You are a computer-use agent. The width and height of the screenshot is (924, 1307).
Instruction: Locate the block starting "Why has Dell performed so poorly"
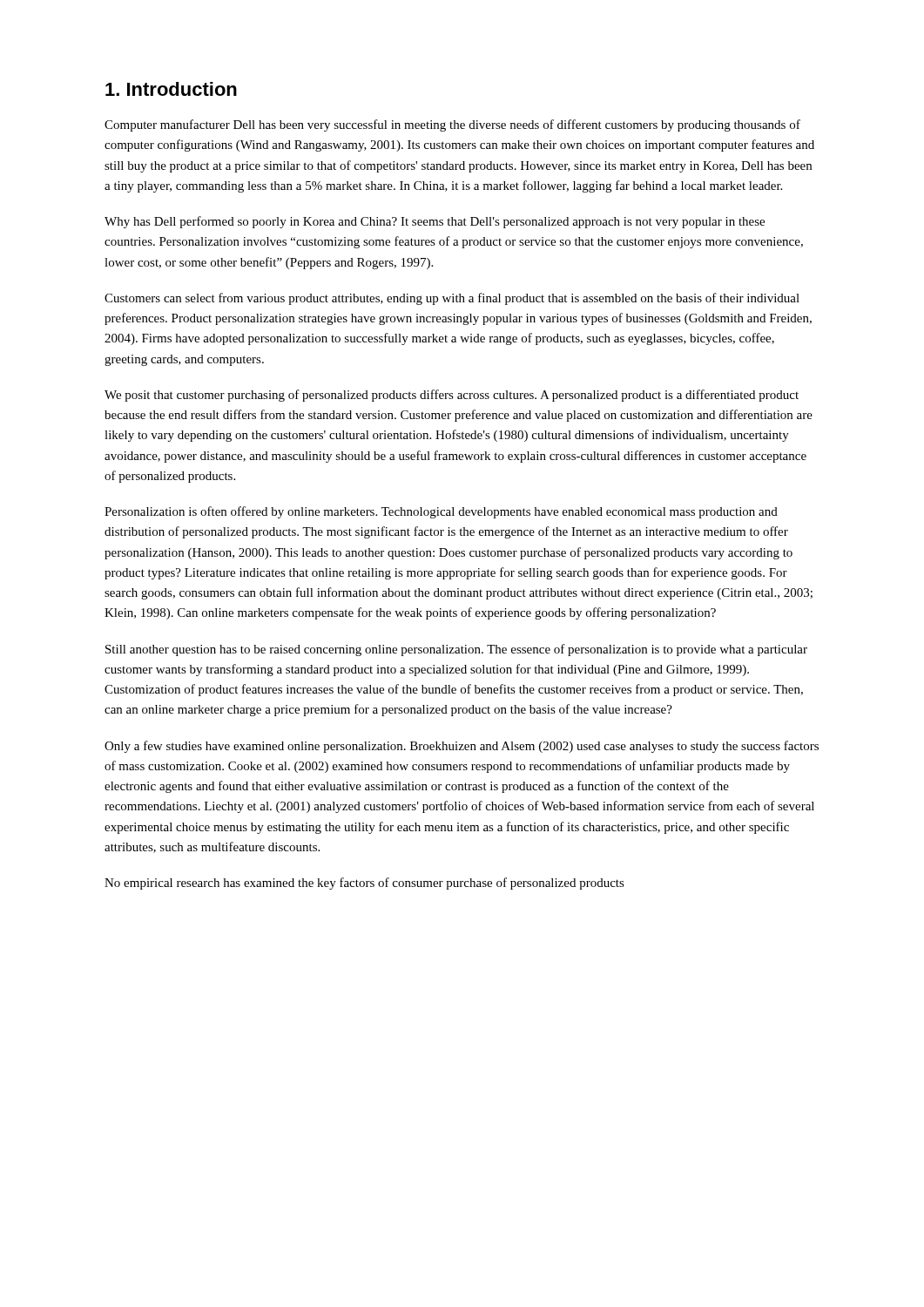(x=454, y=242)
